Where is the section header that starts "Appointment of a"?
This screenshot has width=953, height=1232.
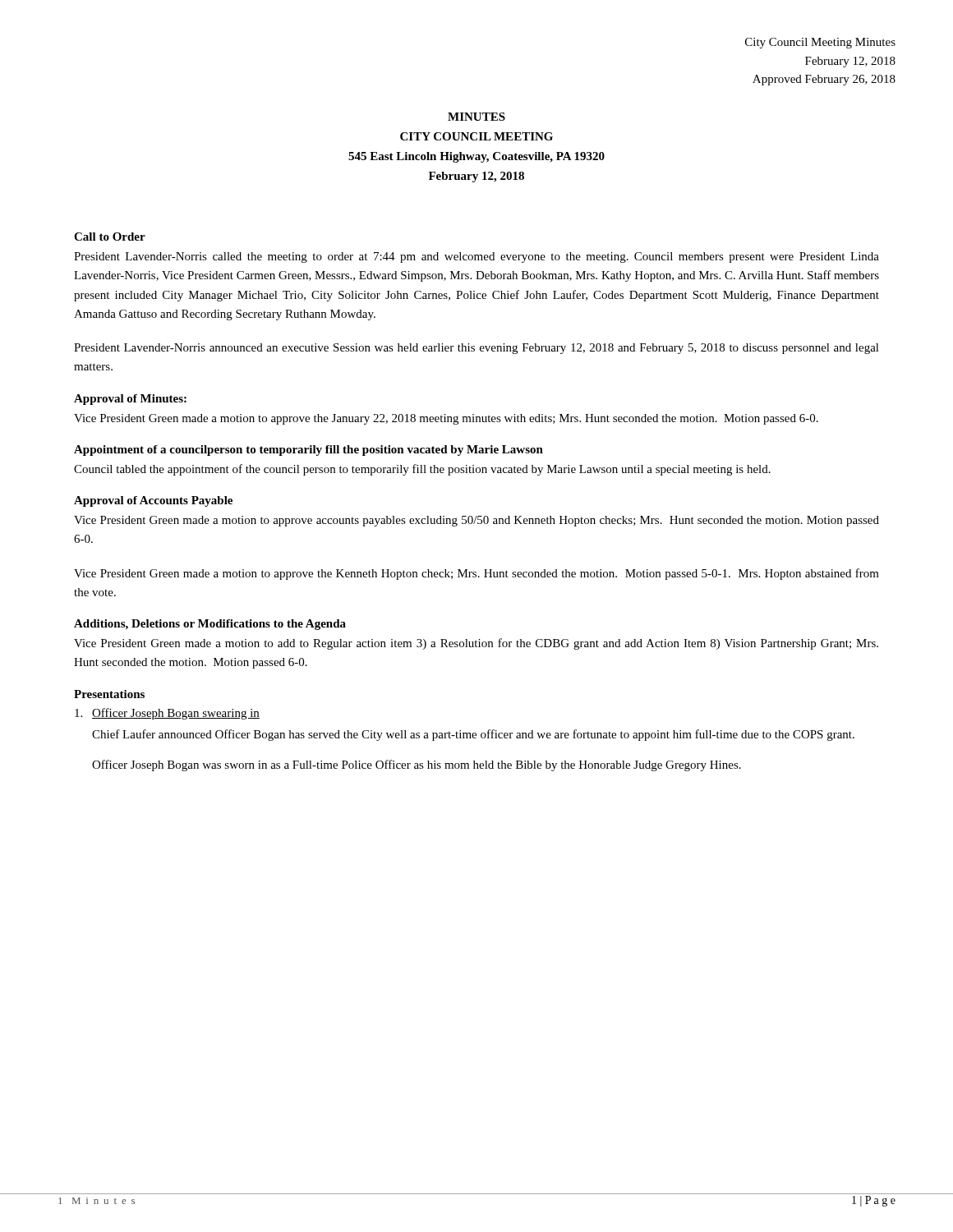[x=308, y=449]
